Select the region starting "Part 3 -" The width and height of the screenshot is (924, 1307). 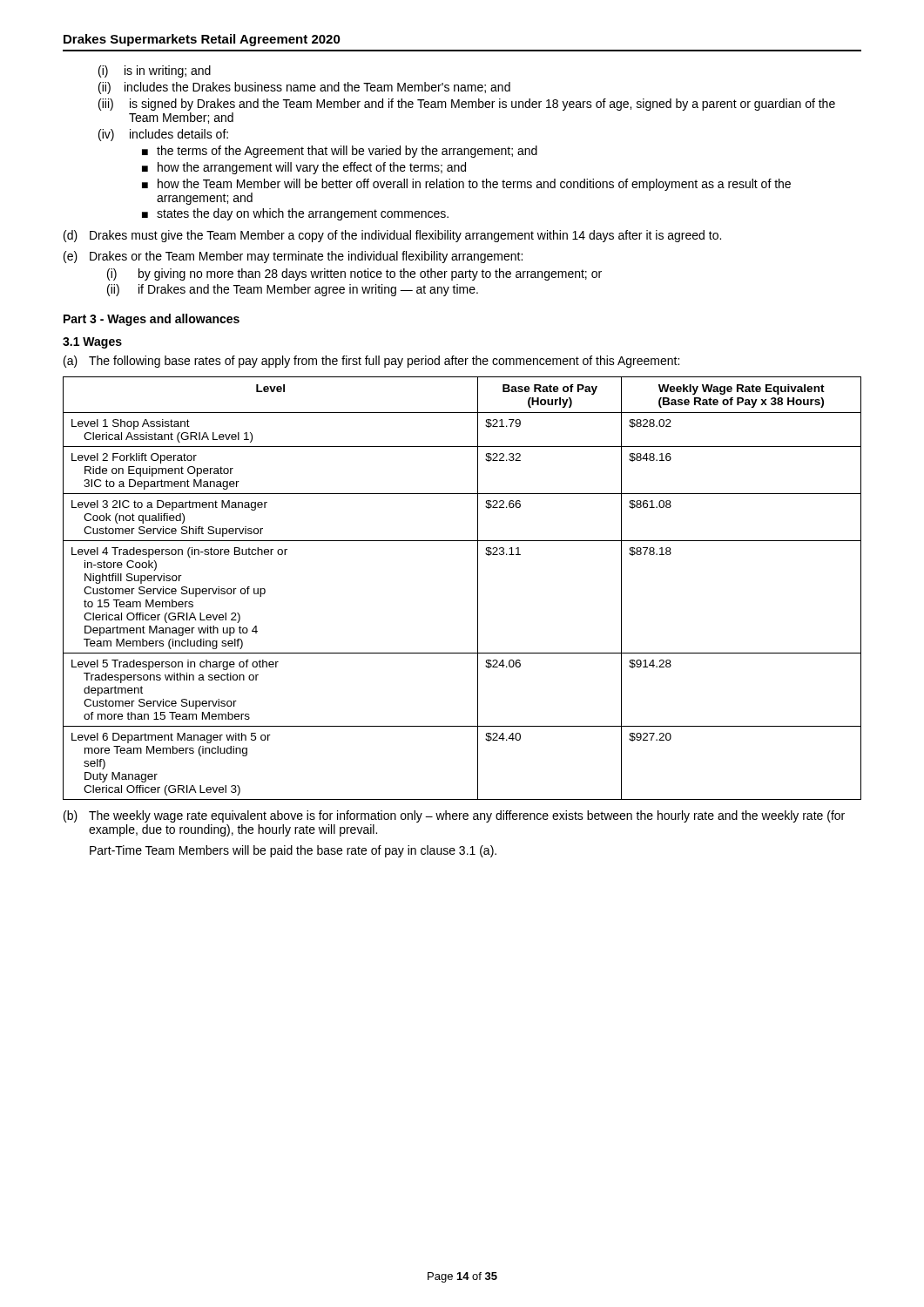point(151,319)
